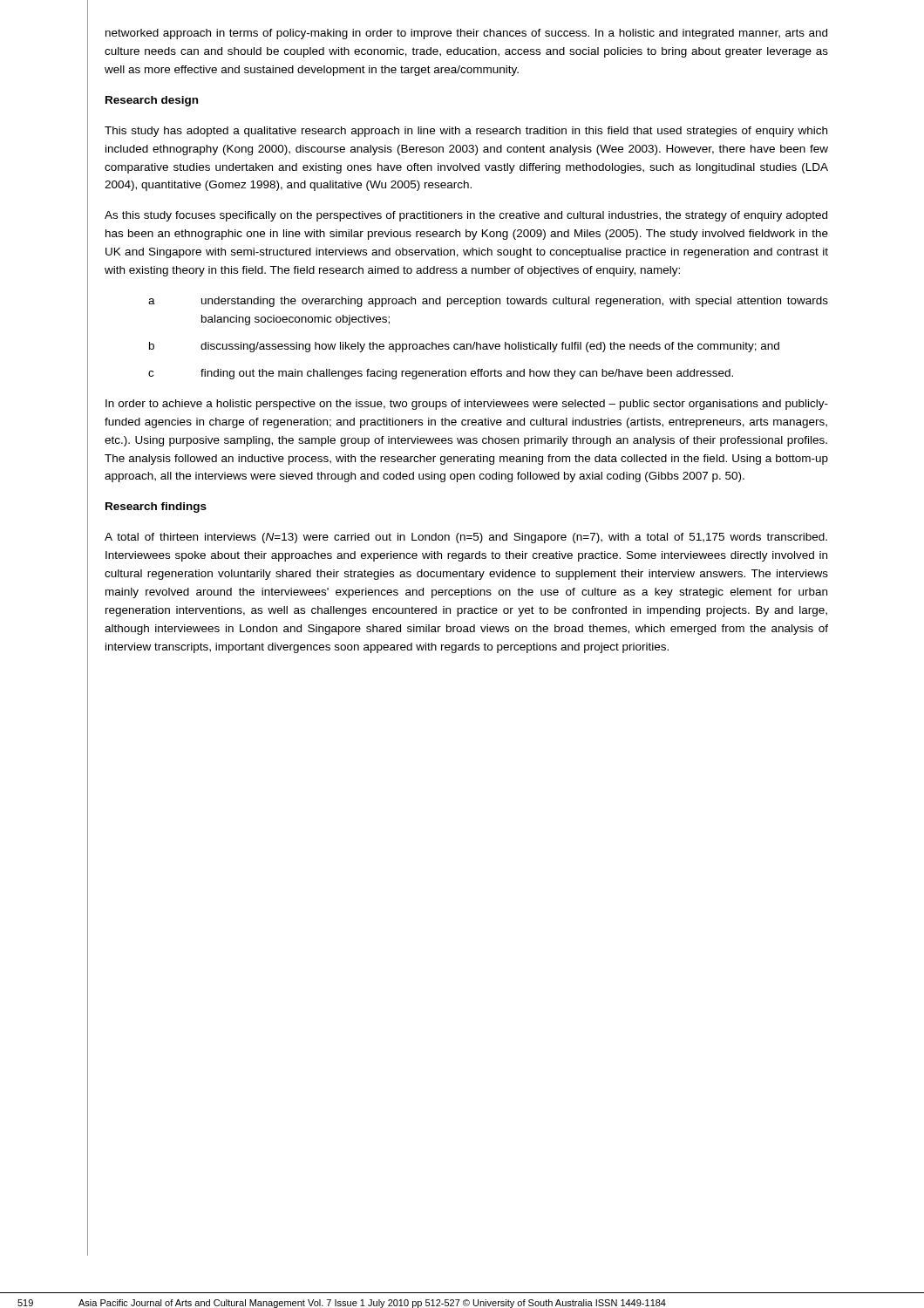Click on the region starting "networked approach in terms"
Screen dimensions: 1308x924
(466, 52)
